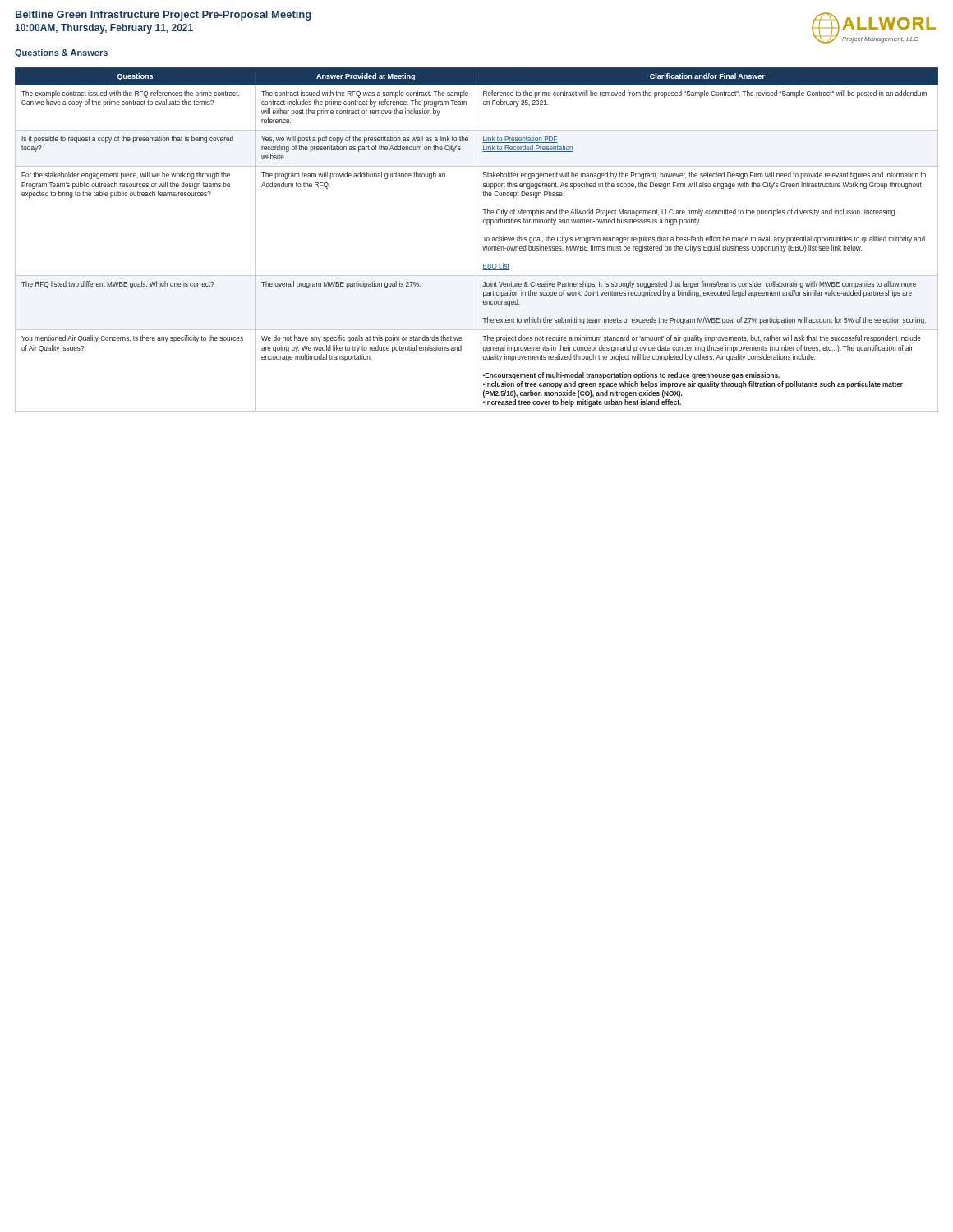Viewport: 953px width, 1232px height.
Task: Select the table
Action: pyautogui.click(x=476, y=646)
